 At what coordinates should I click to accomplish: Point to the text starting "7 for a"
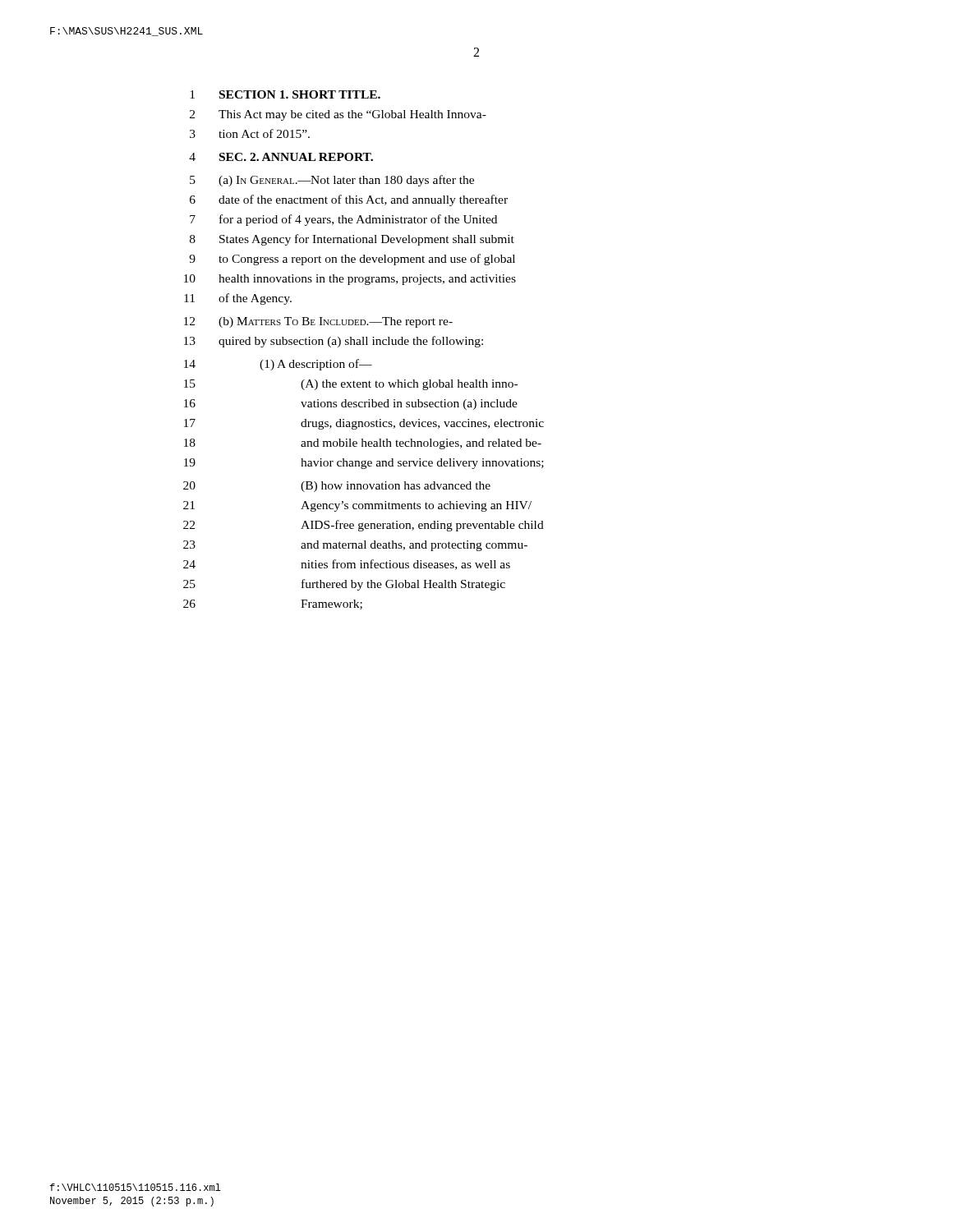(331, 219)
